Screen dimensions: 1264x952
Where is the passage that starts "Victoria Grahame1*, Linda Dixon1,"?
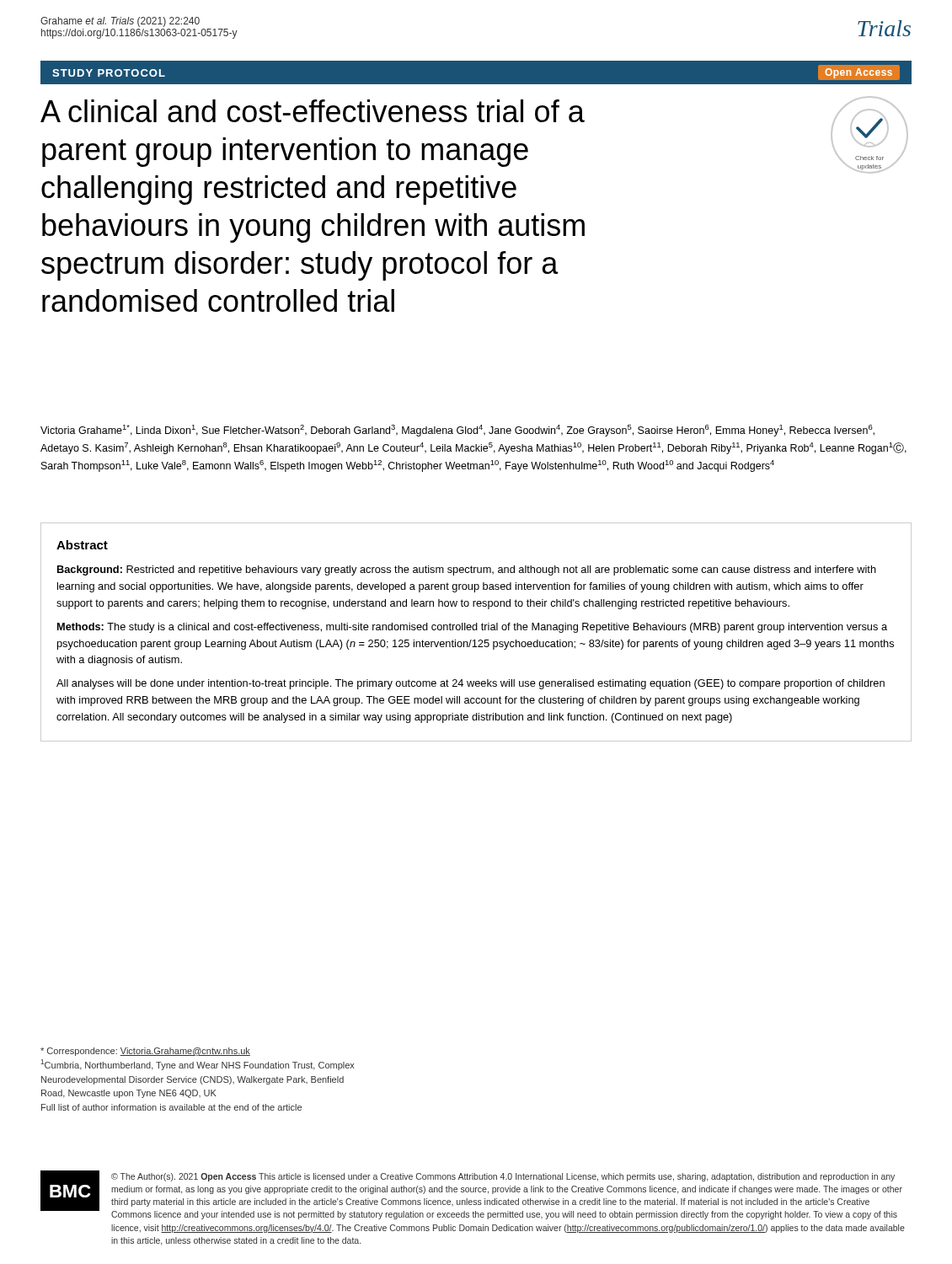point(474,448)
